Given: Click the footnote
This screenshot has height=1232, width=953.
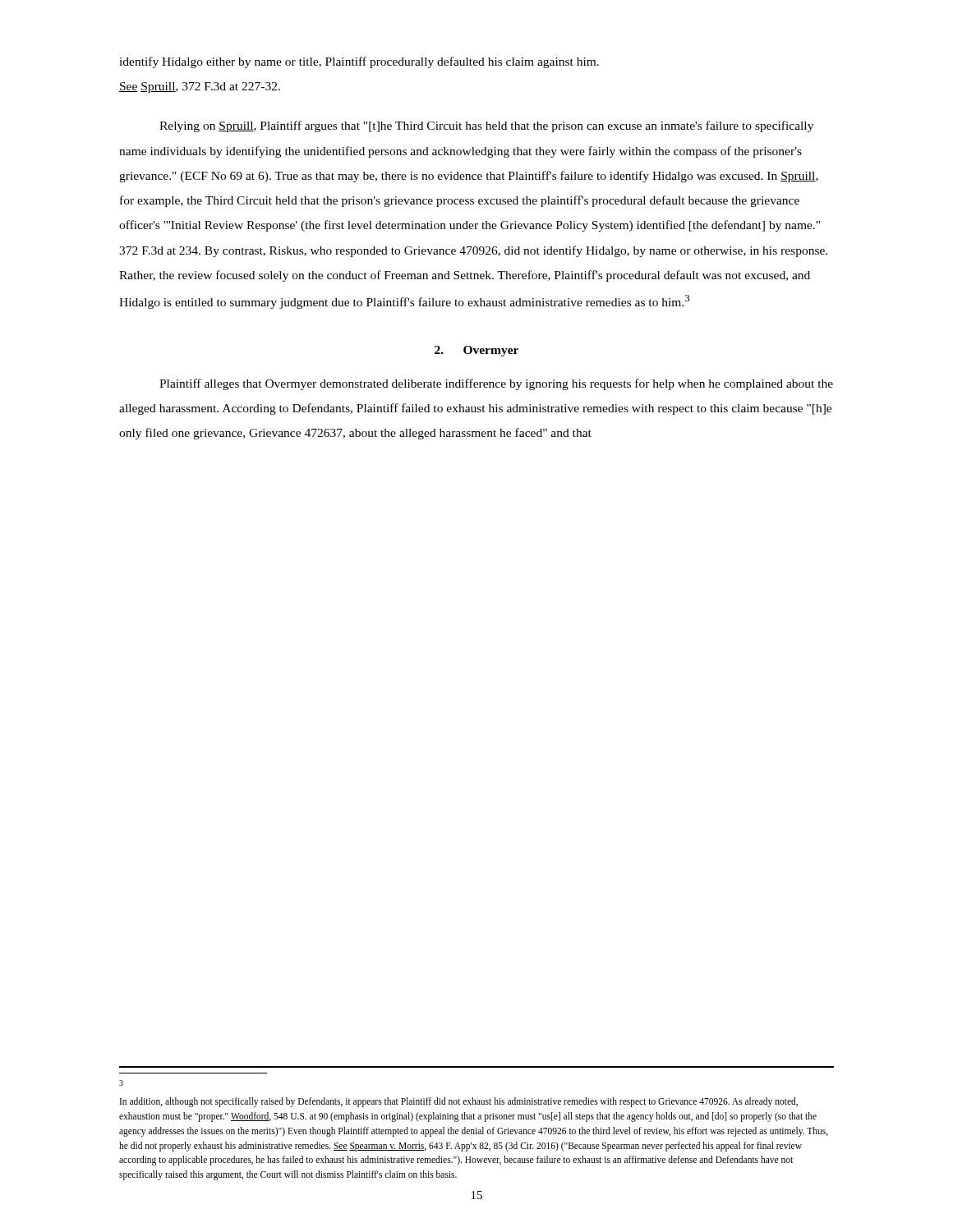Looking at the screenshot, I should click(476, 1128).
